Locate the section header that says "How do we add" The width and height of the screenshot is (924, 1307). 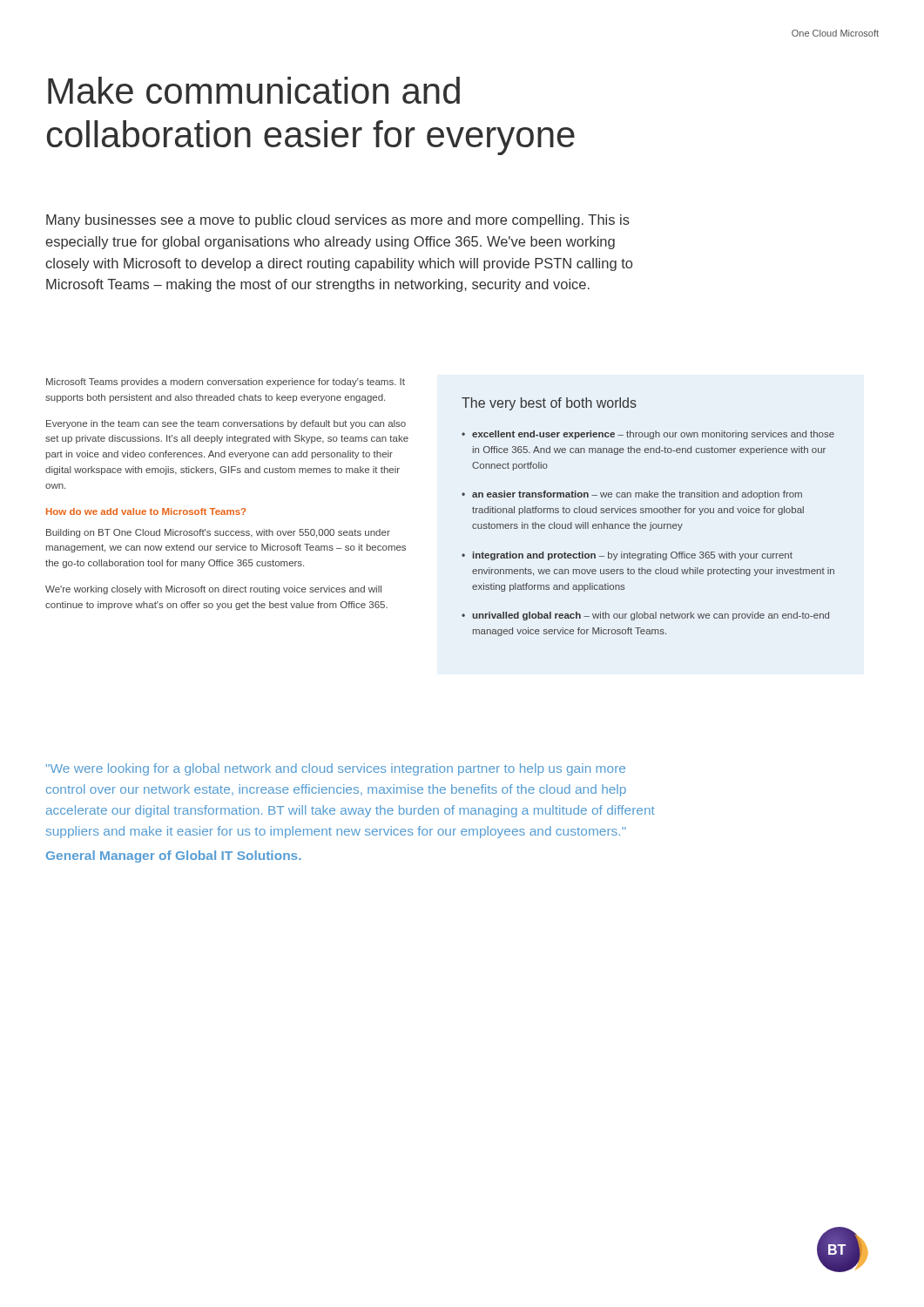[146, 511]
